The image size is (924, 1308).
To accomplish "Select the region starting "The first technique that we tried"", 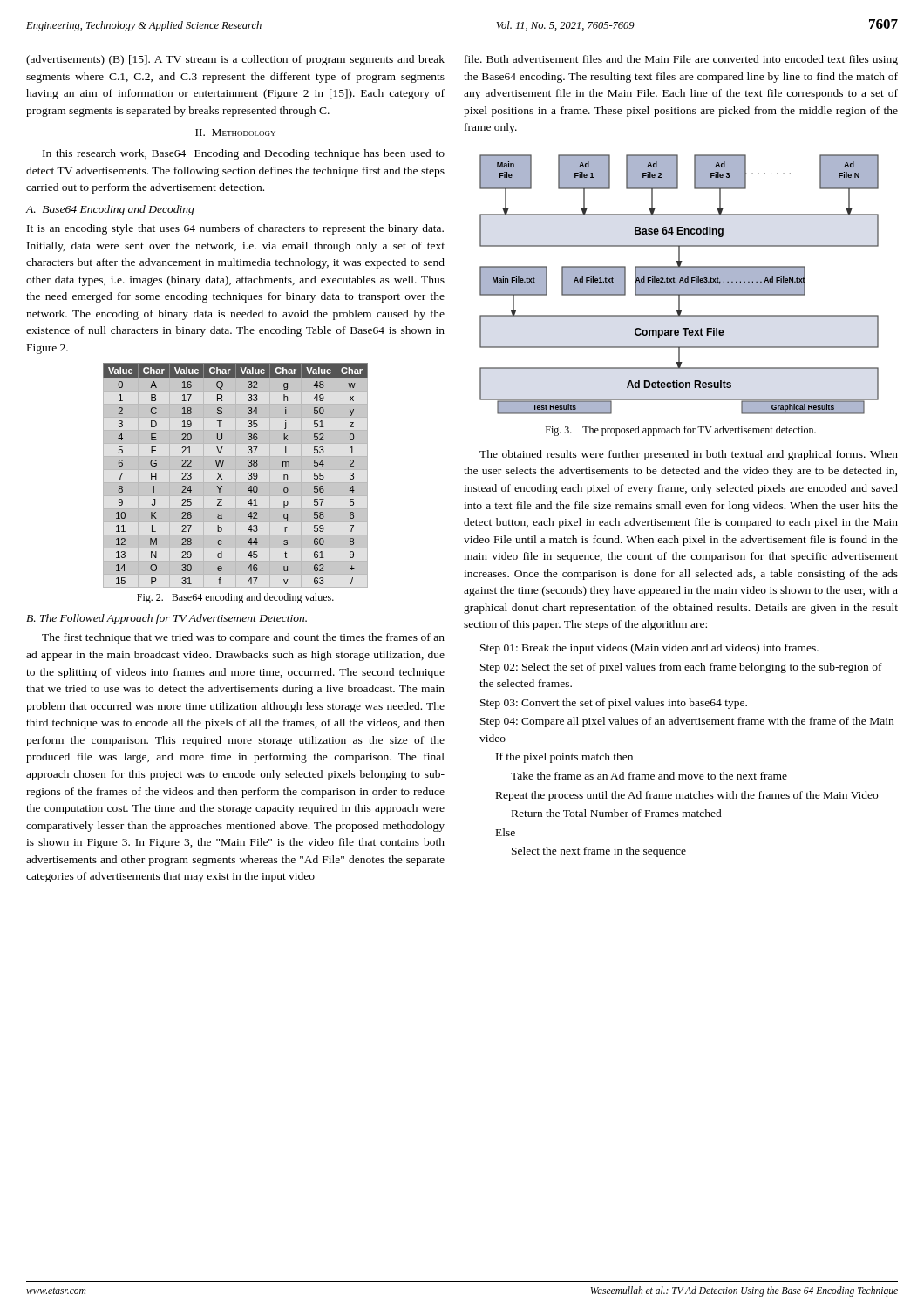I will tap(235, 757).
